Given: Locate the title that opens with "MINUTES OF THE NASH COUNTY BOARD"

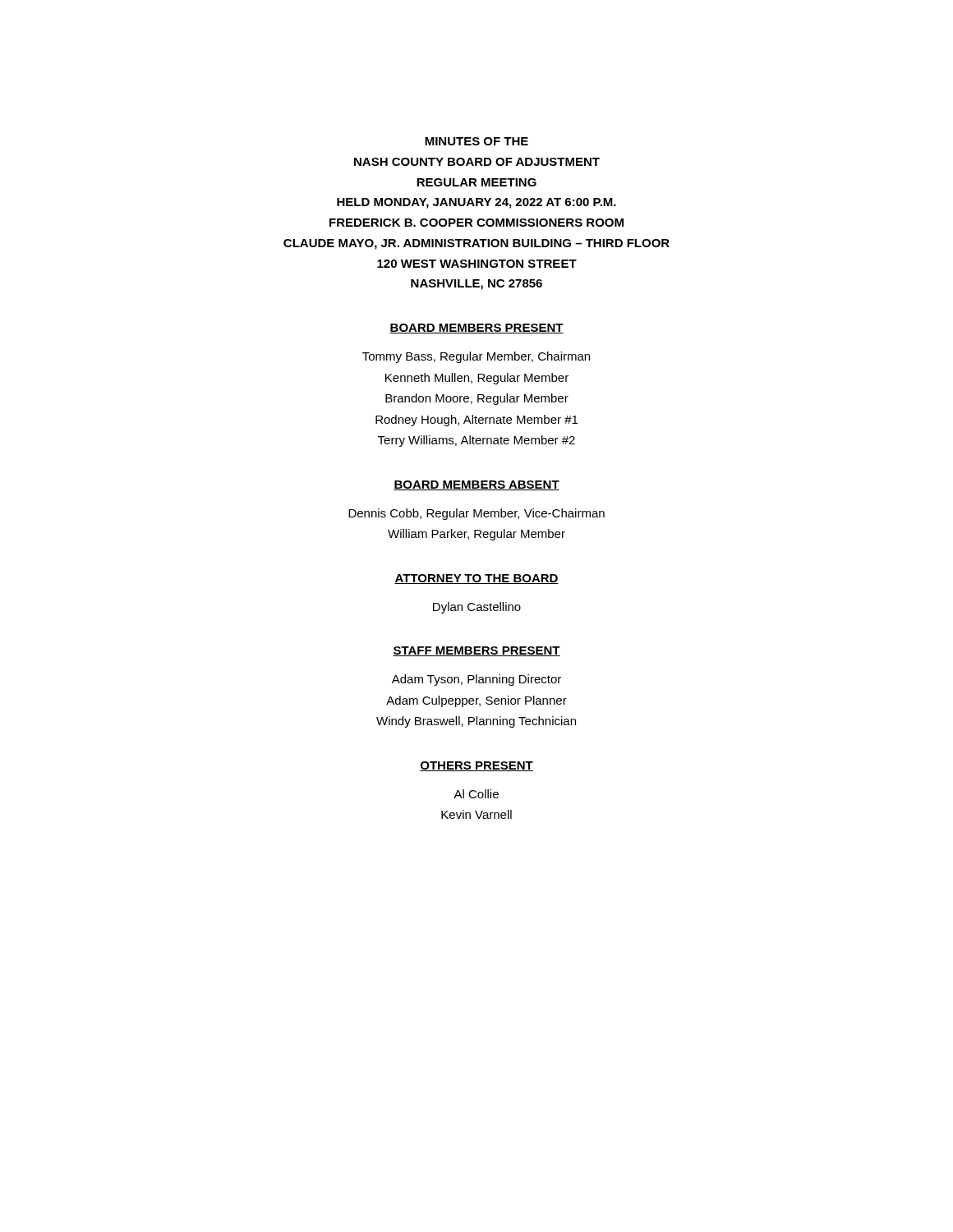Looking at the screenshot, I should [476, 212].
